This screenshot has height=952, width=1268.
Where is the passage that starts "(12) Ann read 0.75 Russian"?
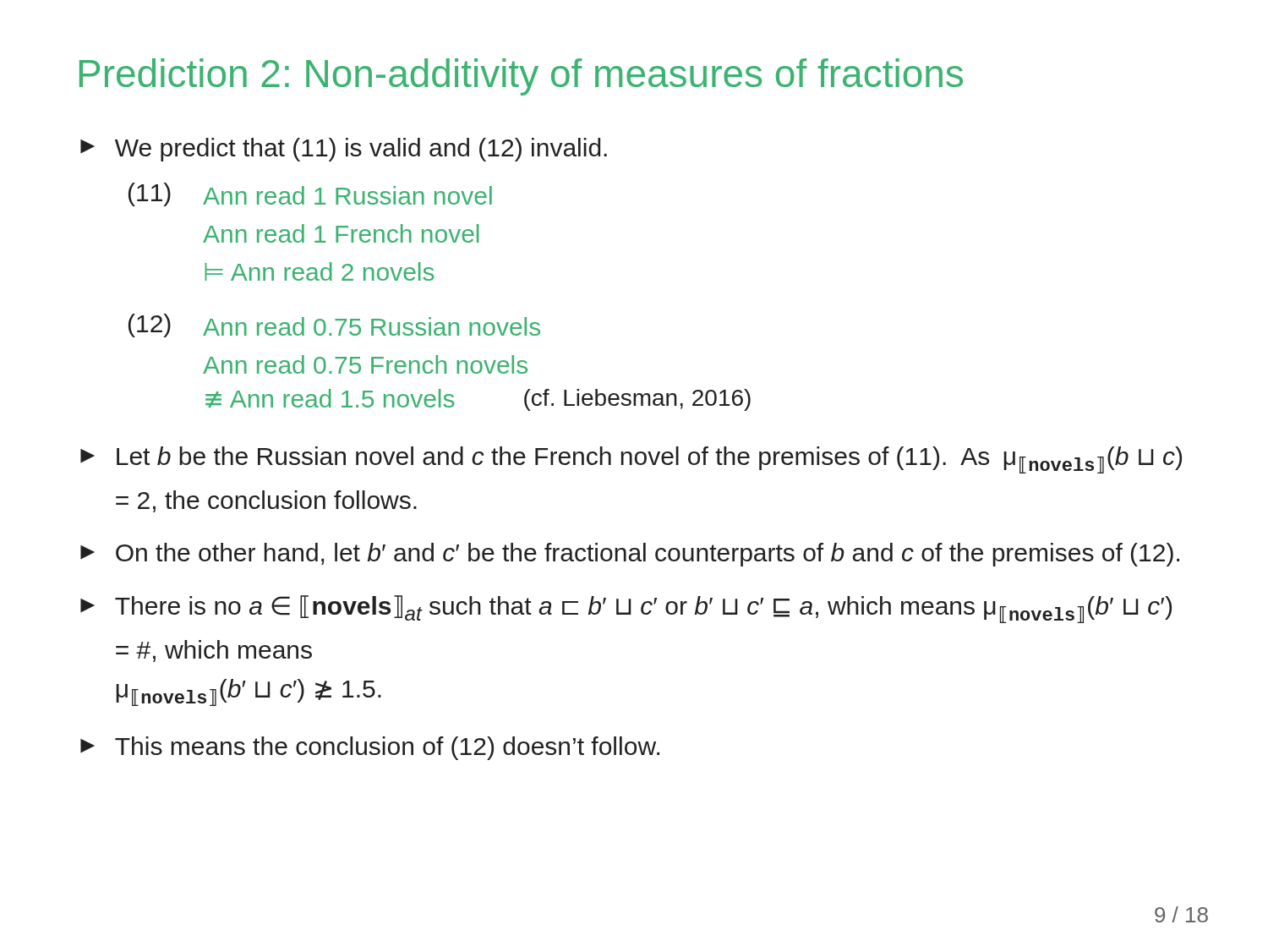click(440, 362)
